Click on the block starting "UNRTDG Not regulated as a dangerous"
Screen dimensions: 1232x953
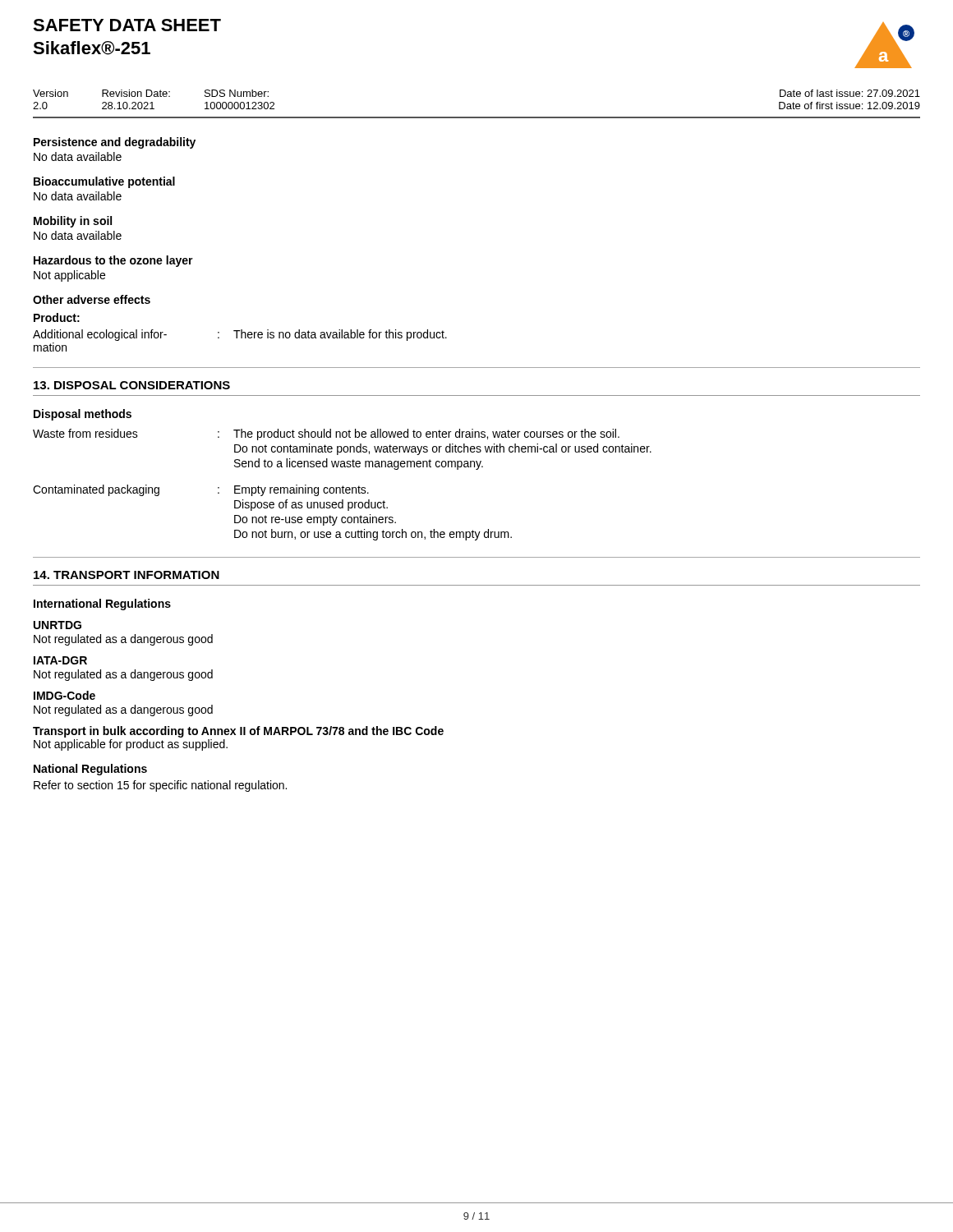[x=58, y=625]
